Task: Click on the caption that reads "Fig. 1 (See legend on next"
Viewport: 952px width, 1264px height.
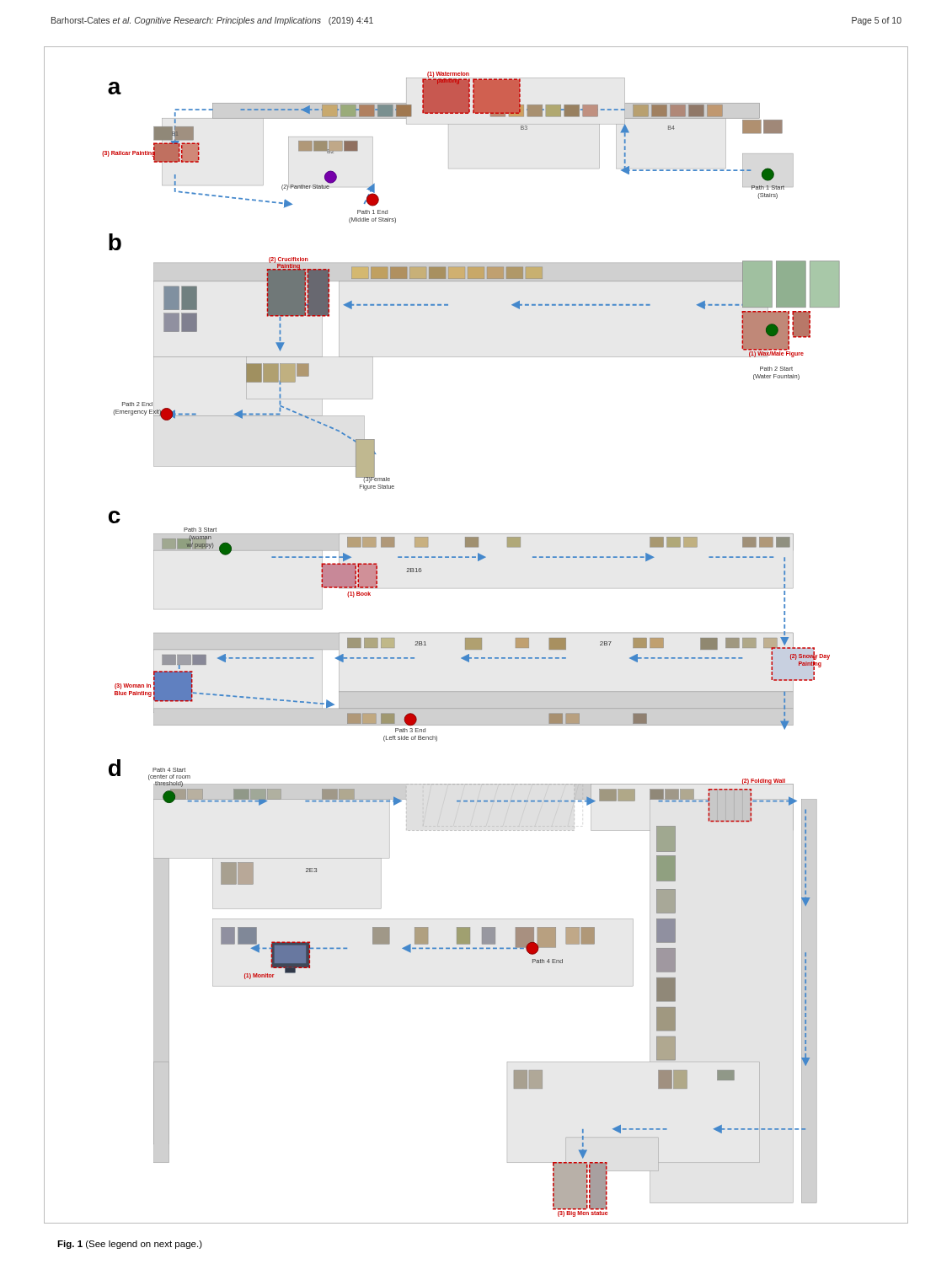Action: coord(130,1244)
